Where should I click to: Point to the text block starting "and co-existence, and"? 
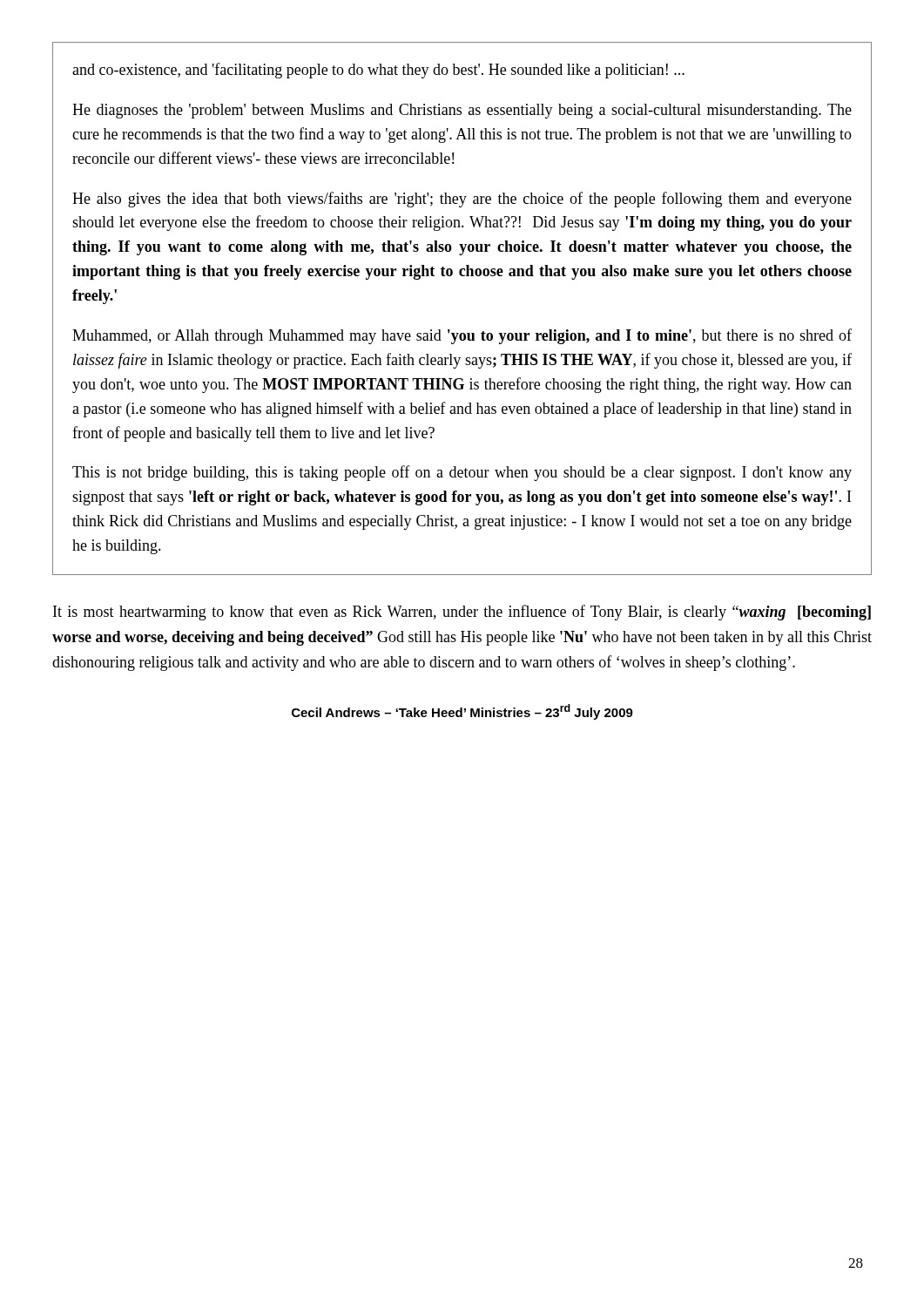tap(378, 71)
